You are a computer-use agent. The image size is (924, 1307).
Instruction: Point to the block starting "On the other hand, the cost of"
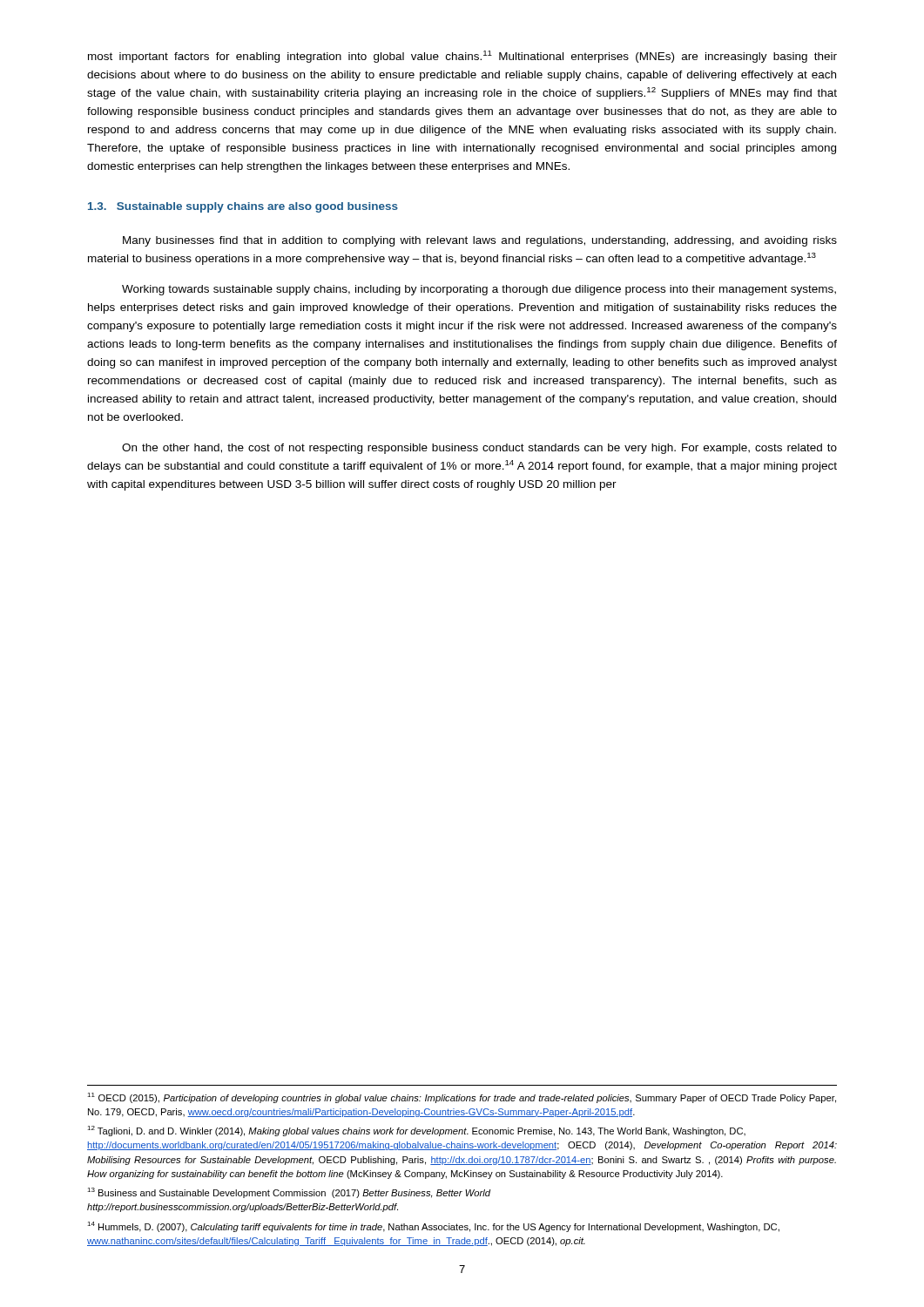462,465
